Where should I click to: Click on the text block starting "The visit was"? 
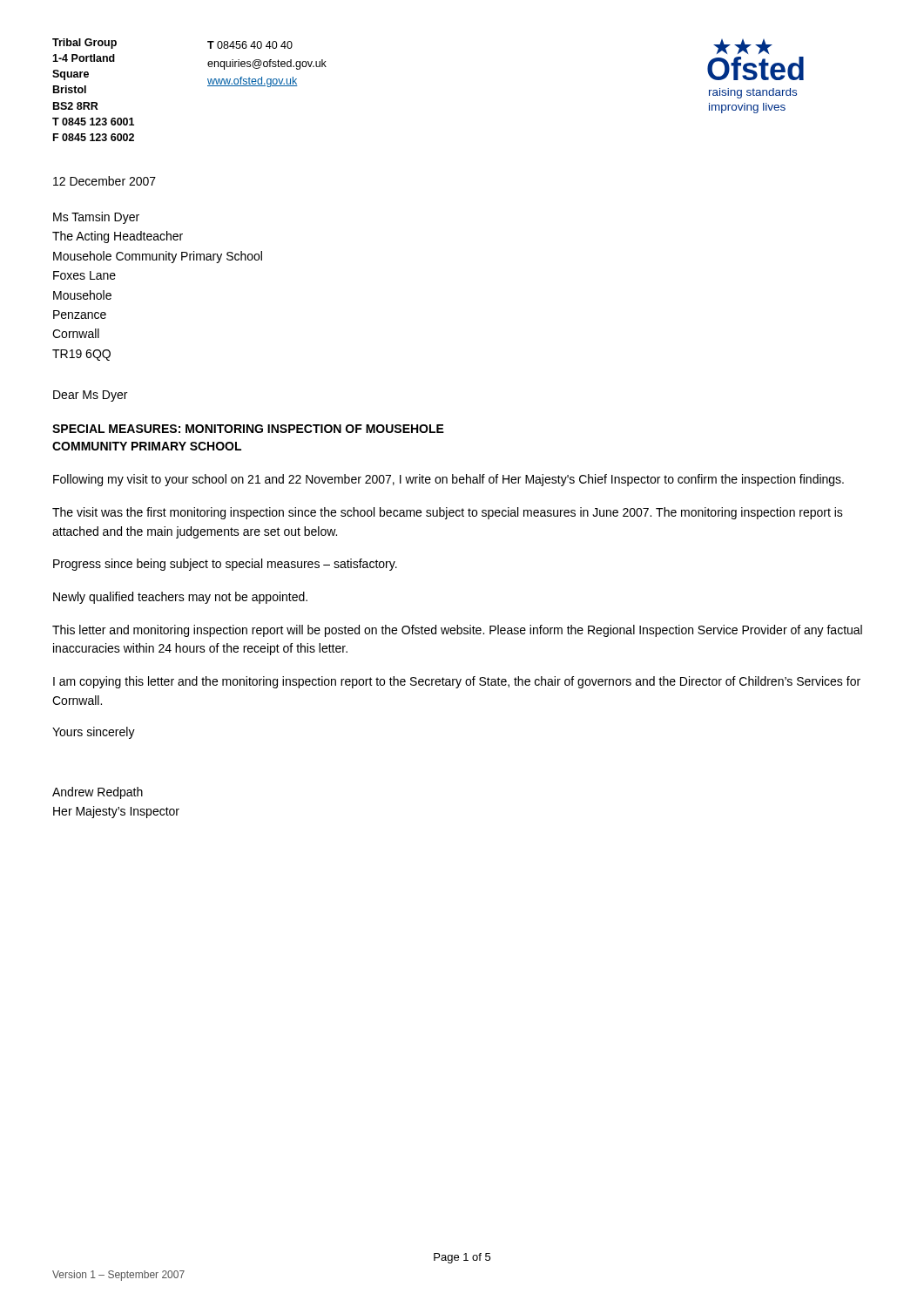click(x=448, y=522)
